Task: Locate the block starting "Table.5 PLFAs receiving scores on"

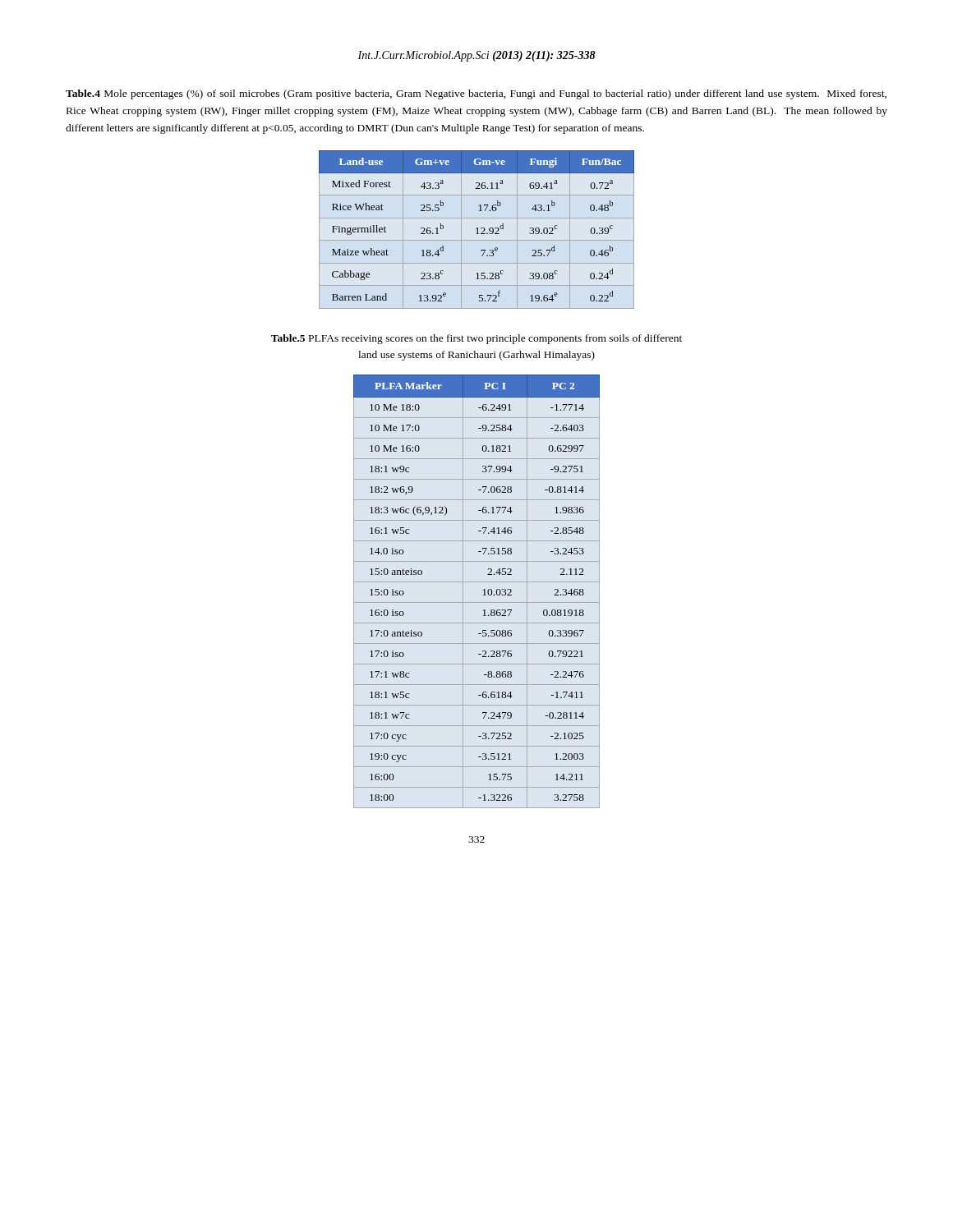Action: tap(476, 346)
